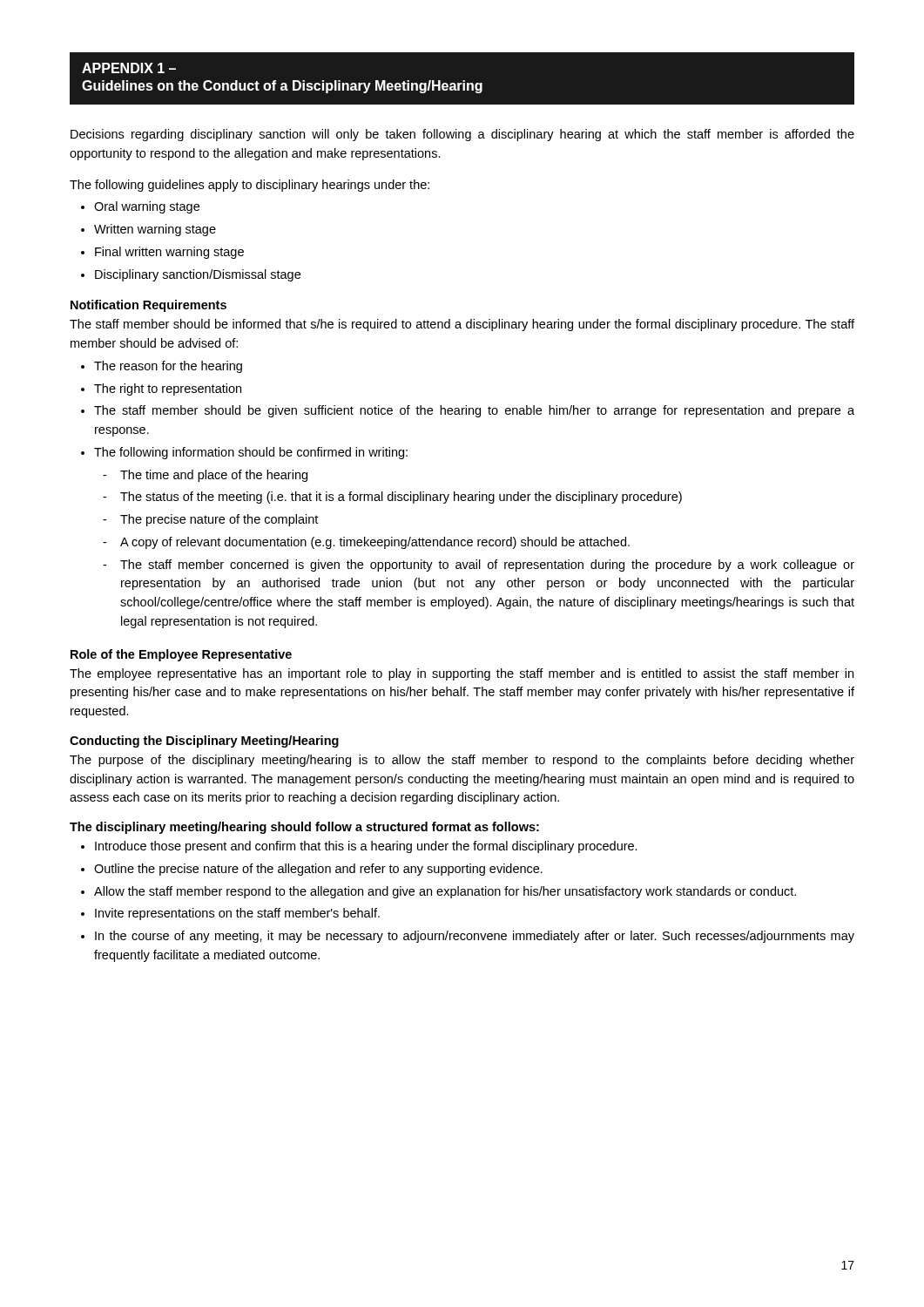Find the text block that says "Decisions regarding disciplinary sanction will only be"
The width and height of the screenshot is (924, 1307).
(x=462, y=144)
